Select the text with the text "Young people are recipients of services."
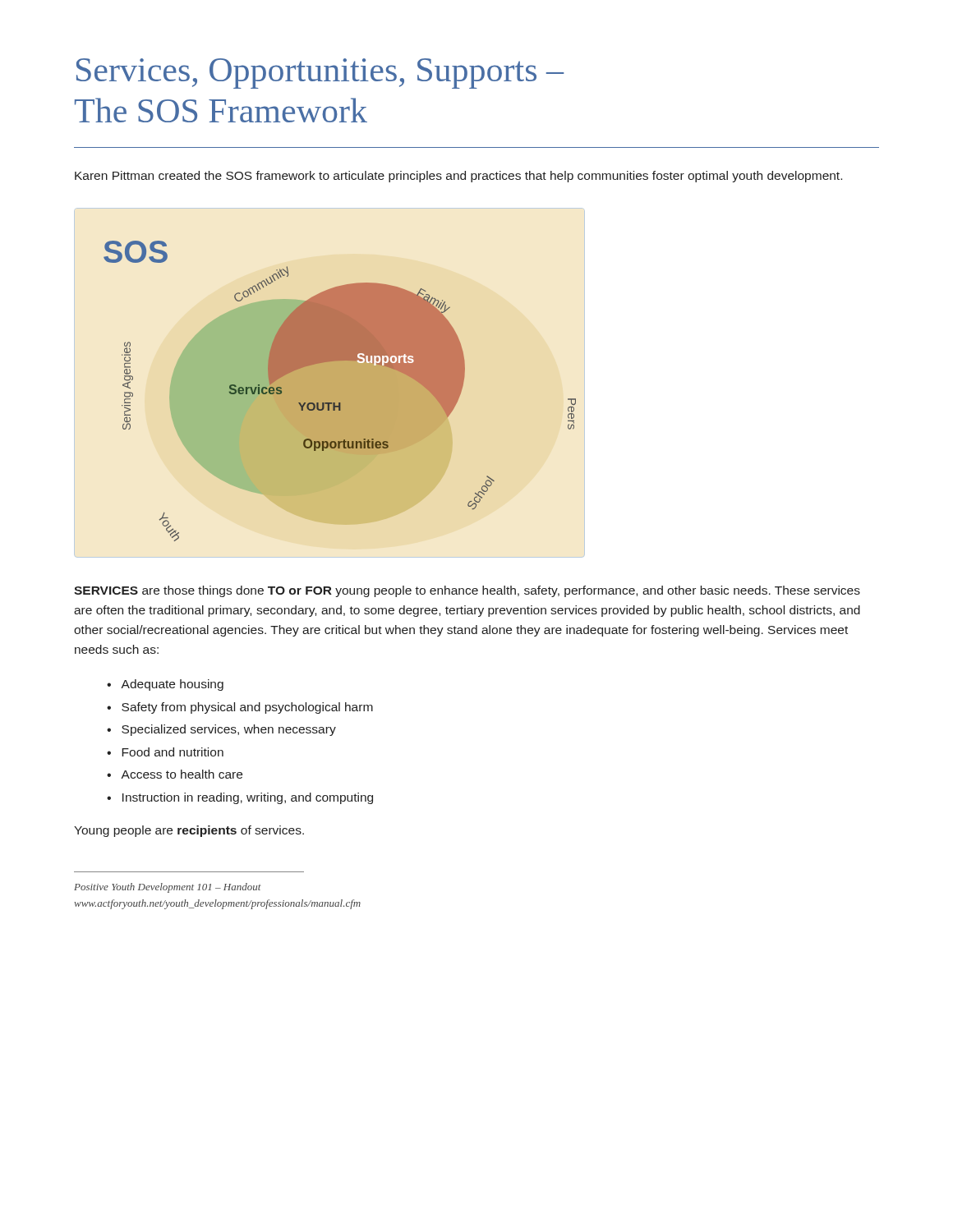Viewport: 953px width, 1232px height. 189,830
